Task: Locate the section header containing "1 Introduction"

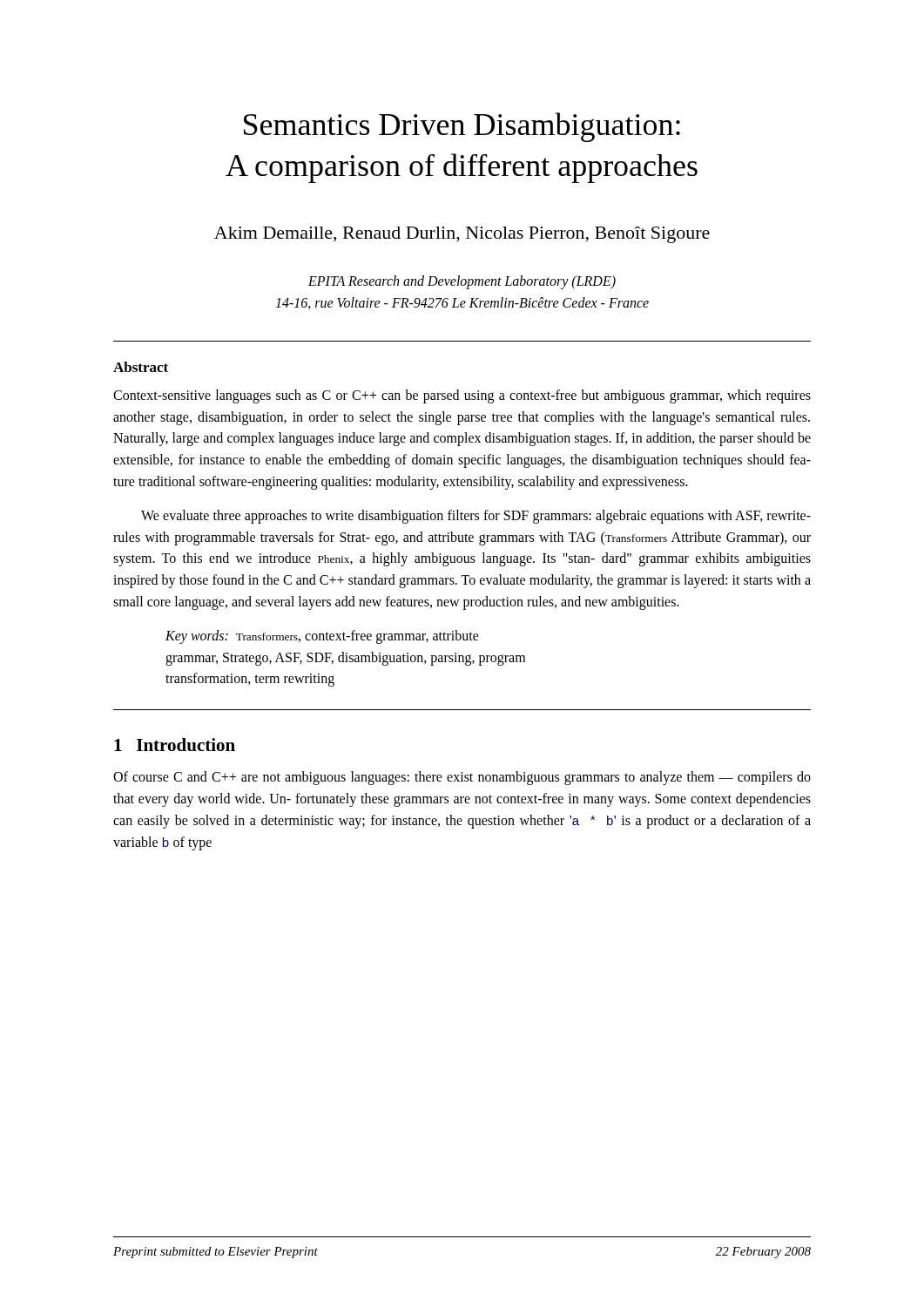Action: [x=174, y=745]
